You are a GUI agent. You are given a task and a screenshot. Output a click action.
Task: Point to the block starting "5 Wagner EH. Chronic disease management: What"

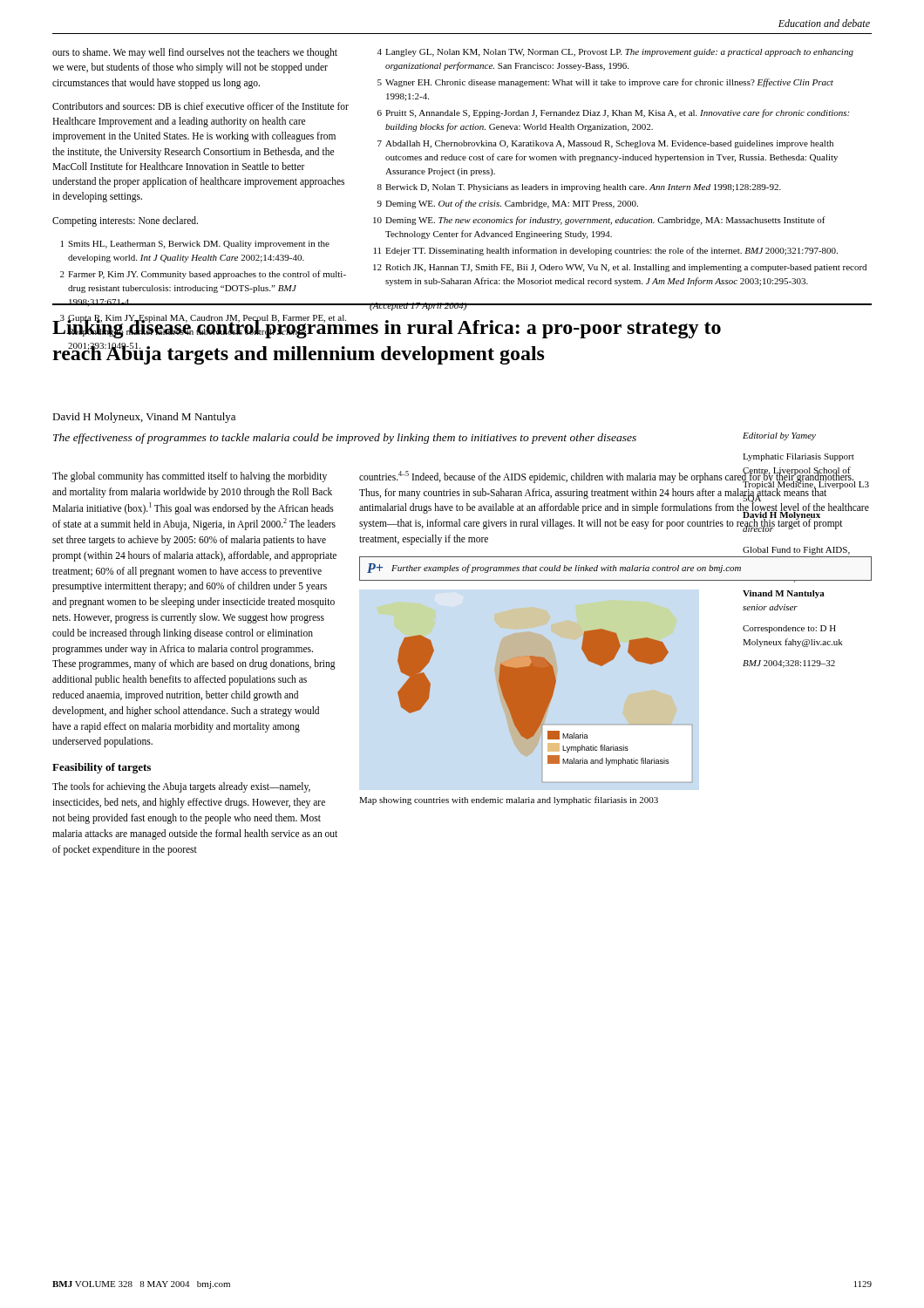621,90
